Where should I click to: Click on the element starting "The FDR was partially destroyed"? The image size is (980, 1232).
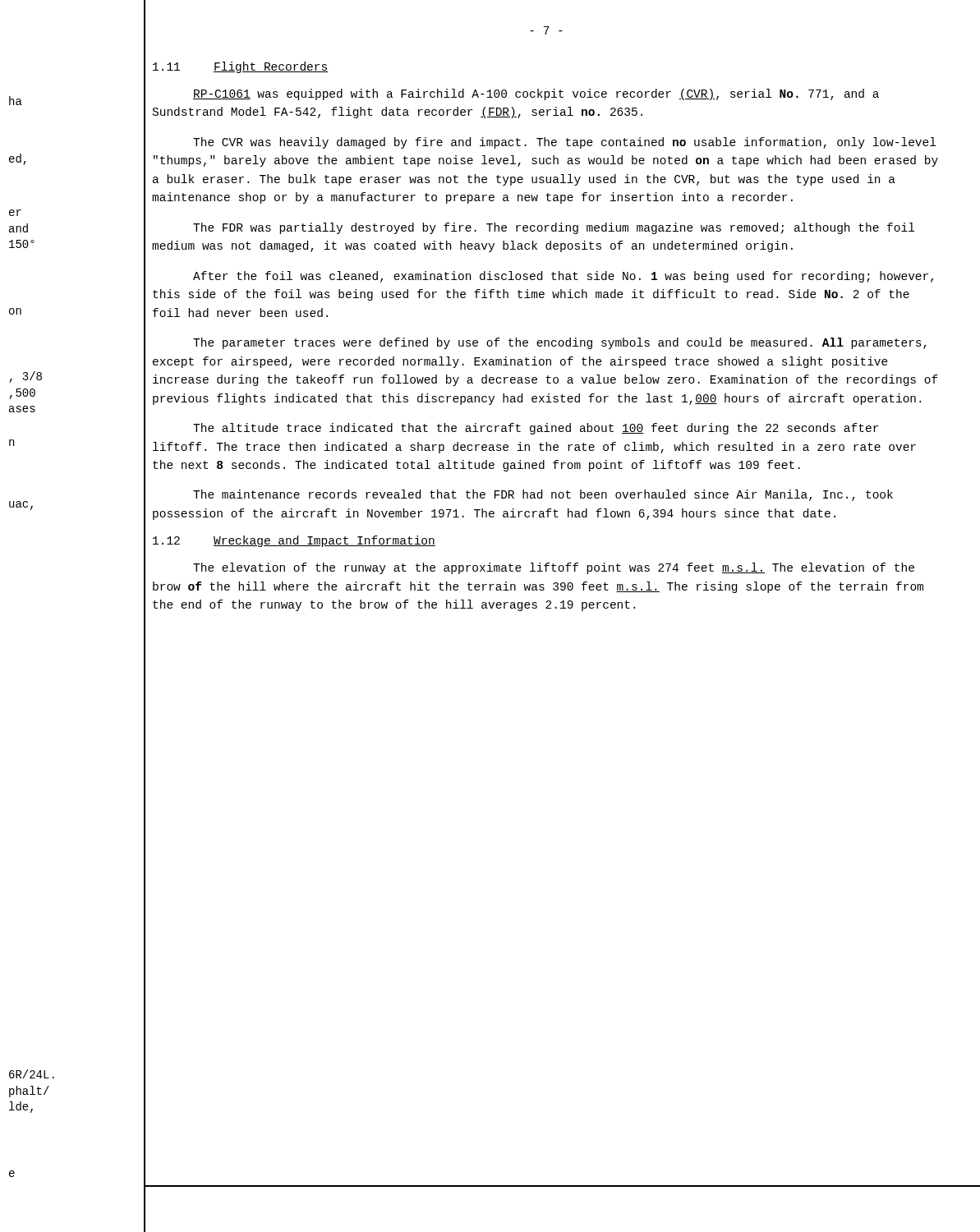pos(533,237)
